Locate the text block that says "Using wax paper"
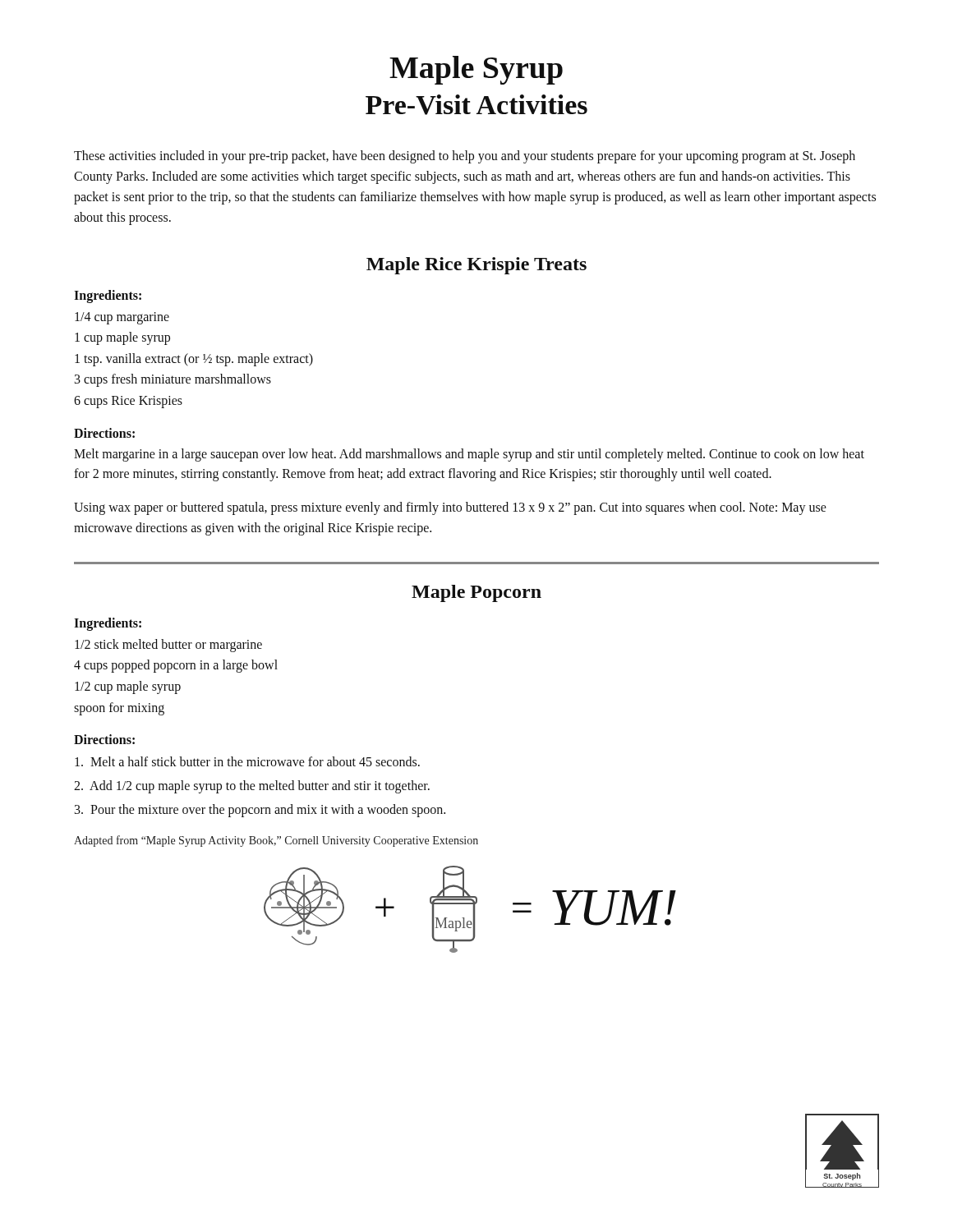This screenshot has height=1232, width=953. tap(450, 518)
